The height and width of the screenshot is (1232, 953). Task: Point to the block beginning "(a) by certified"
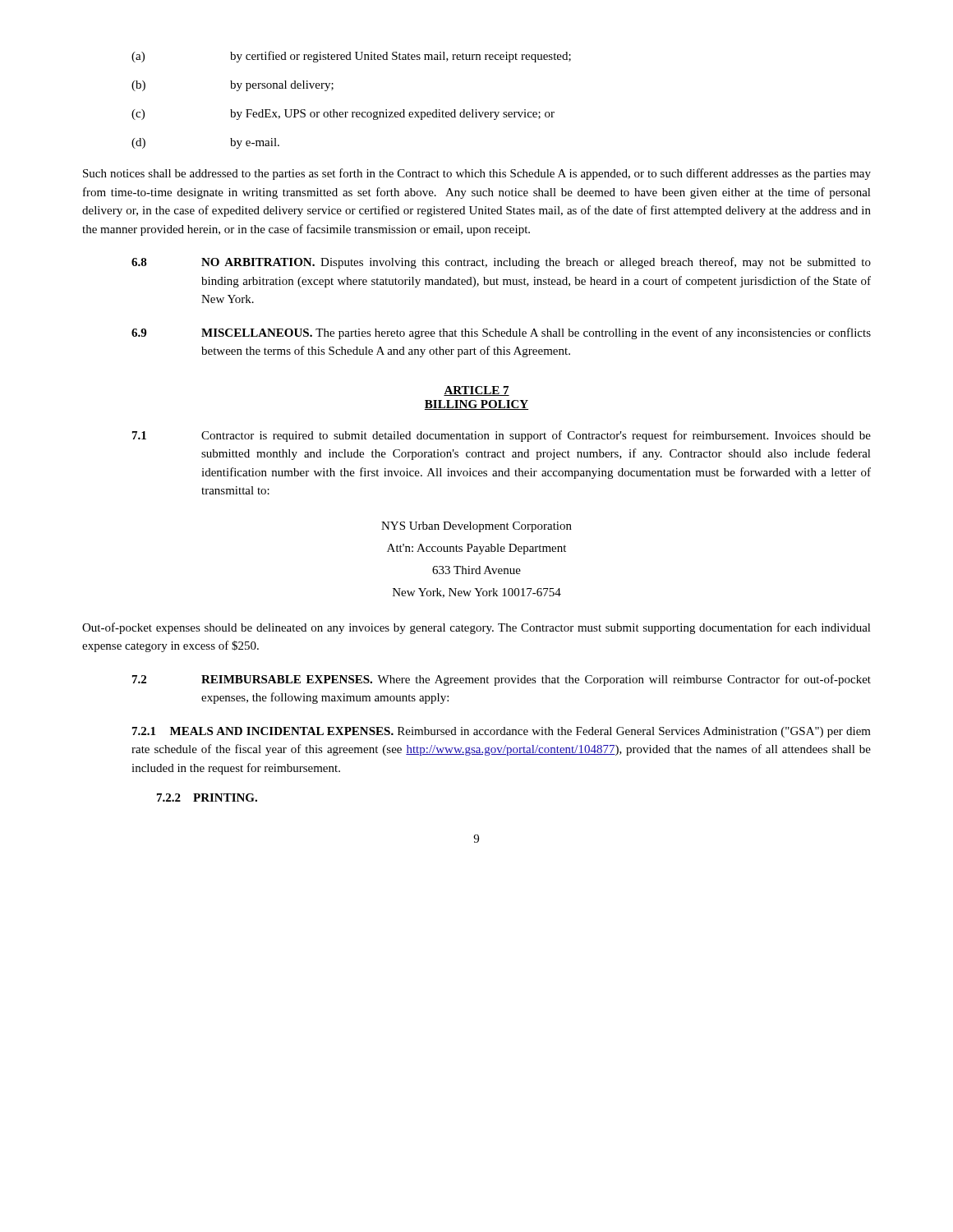pos(476,56)
